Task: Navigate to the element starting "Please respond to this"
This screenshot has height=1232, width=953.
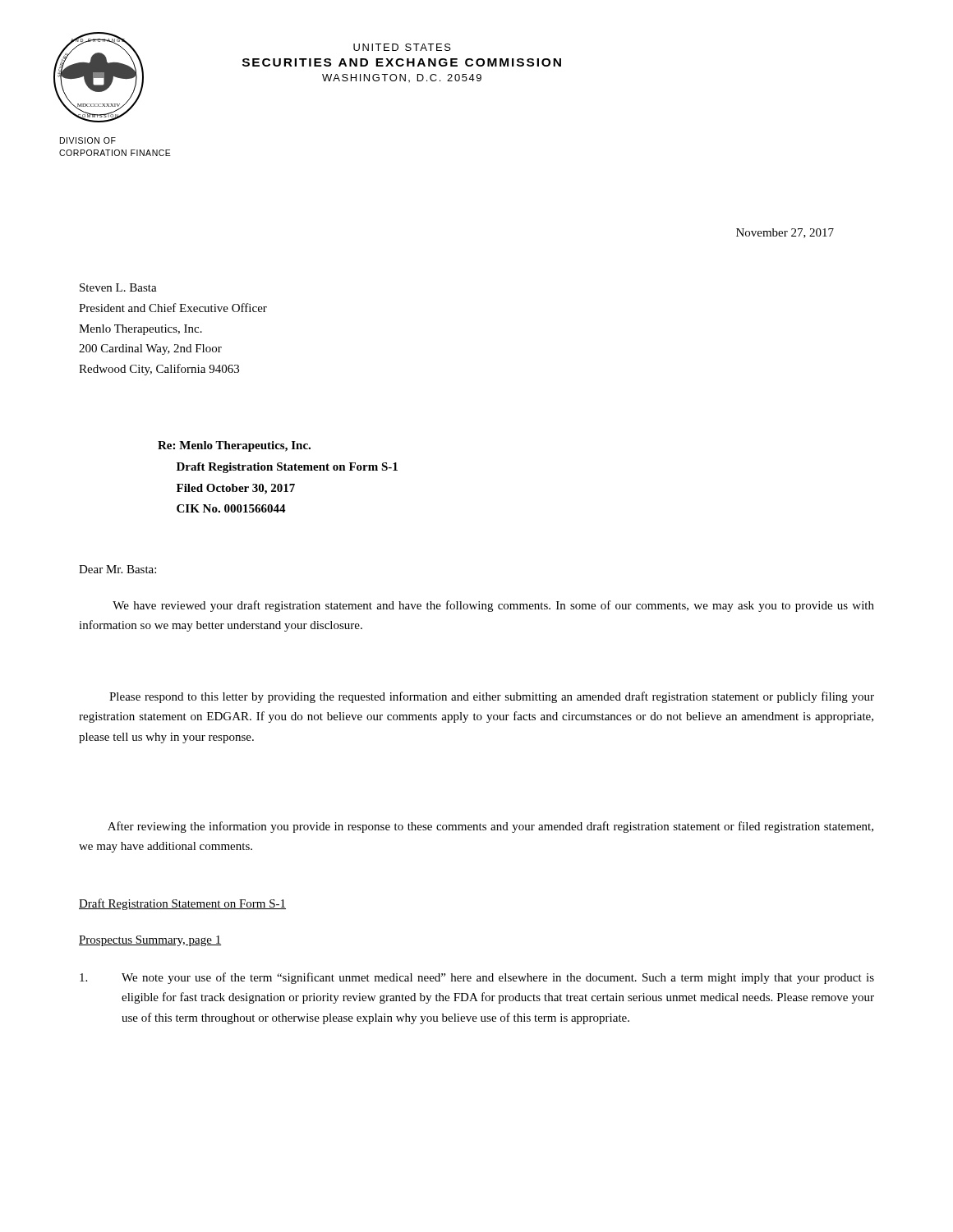Action: click(x=476, y=716)
